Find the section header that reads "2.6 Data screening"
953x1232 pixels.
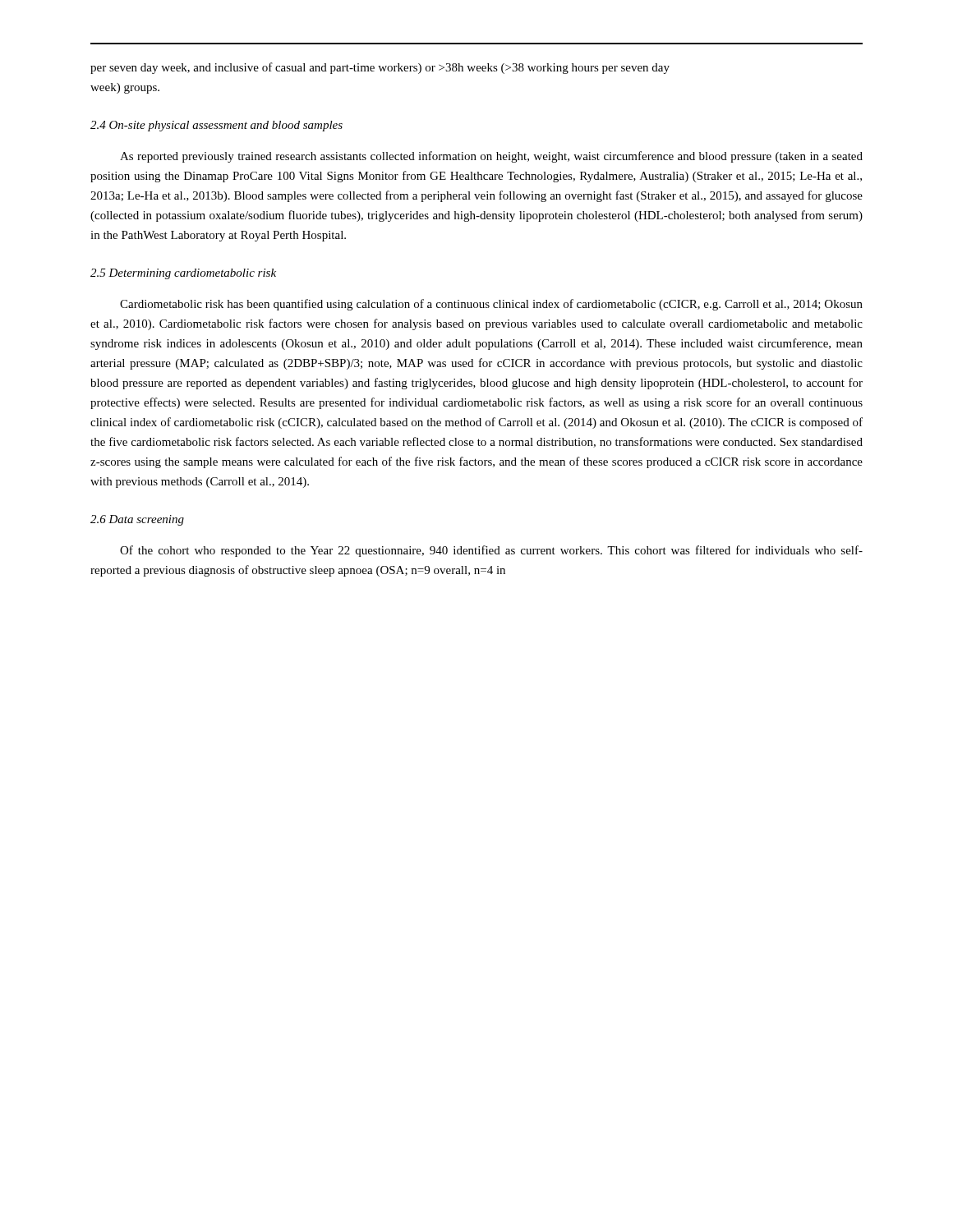click(137, 520)
